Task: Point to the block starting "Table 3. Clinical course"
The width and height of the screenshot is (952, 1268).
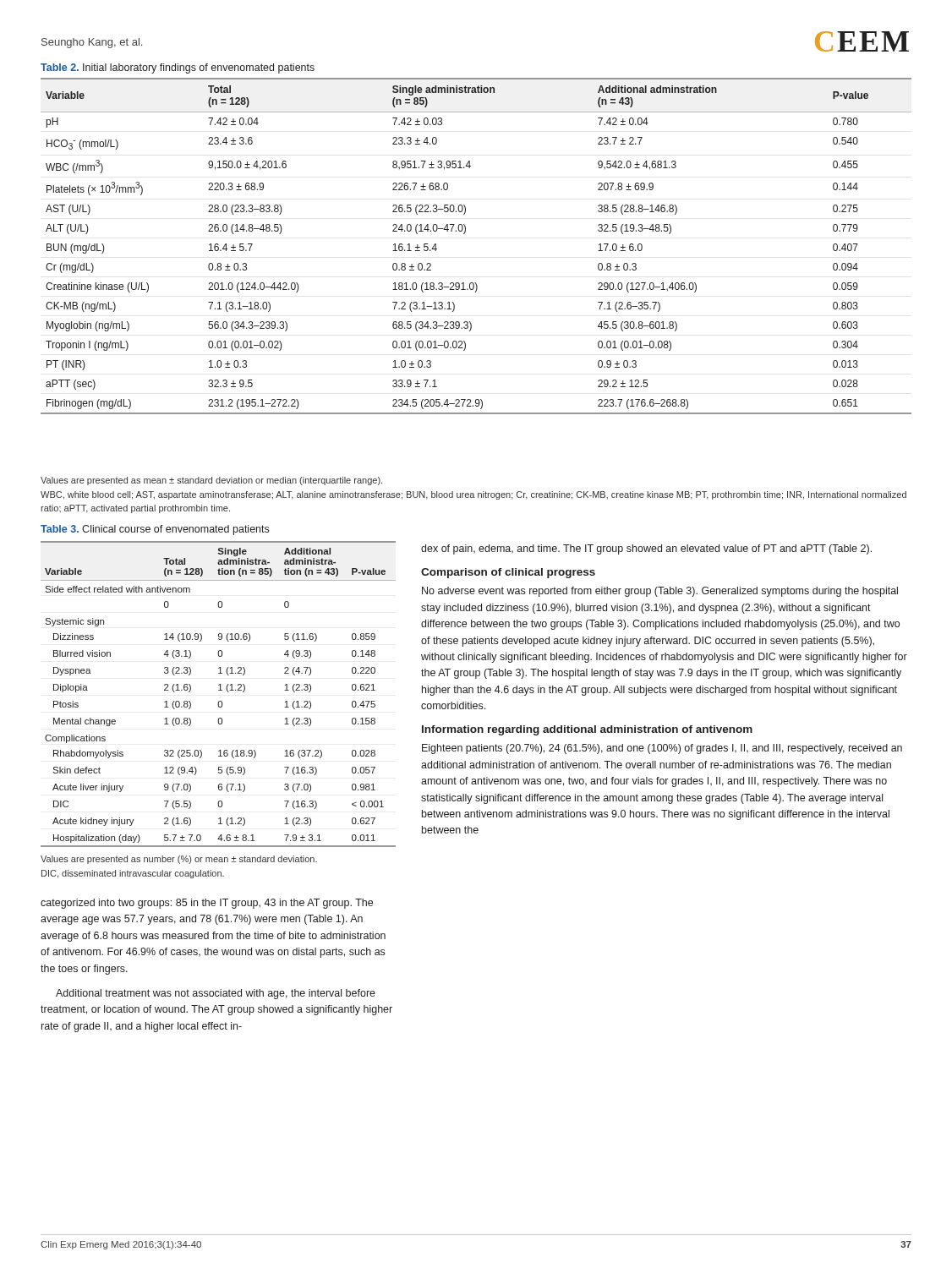Action: click(155, 529)
